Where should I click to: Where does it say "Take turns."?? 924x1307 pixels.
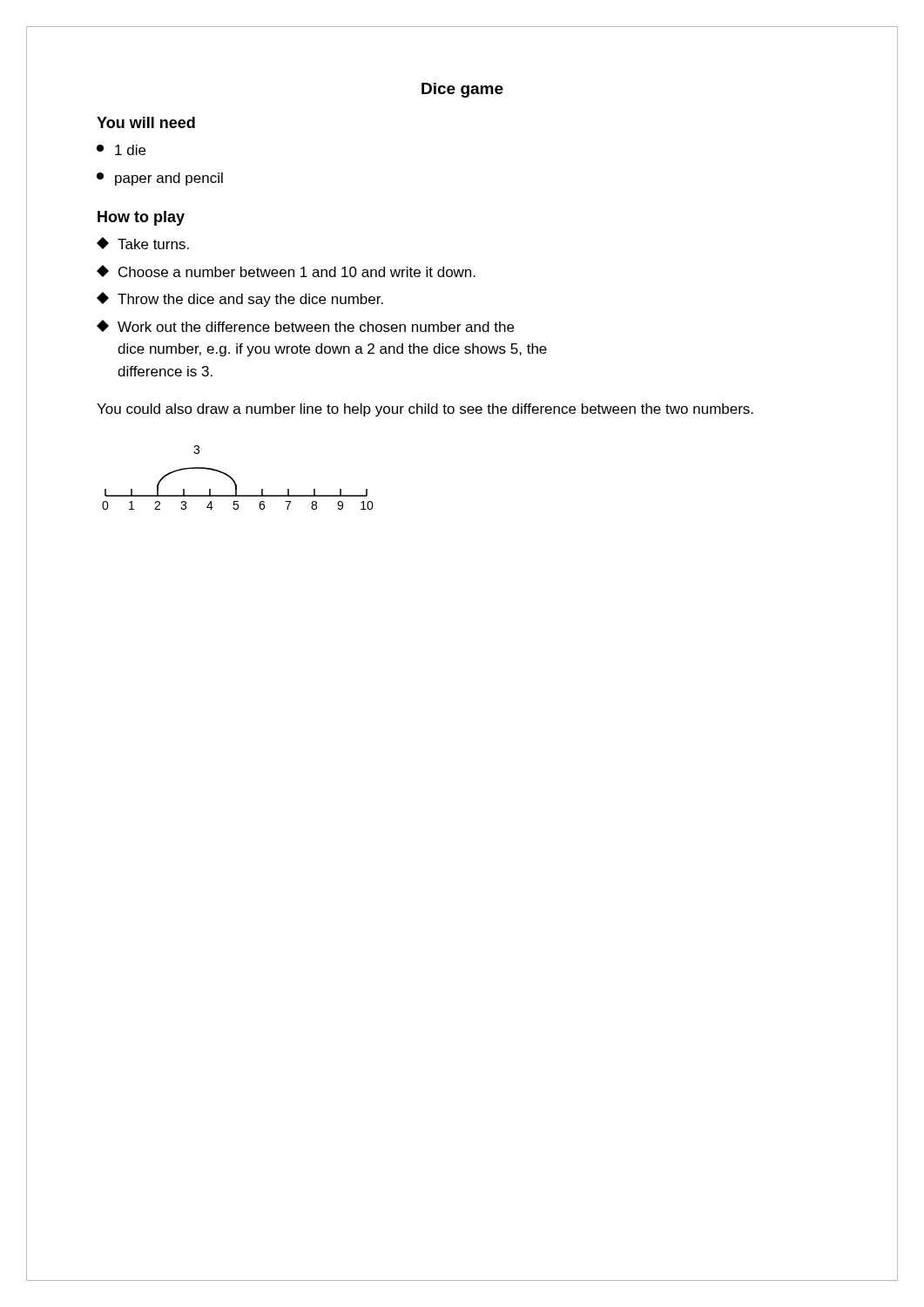click(x=143, y=245)
